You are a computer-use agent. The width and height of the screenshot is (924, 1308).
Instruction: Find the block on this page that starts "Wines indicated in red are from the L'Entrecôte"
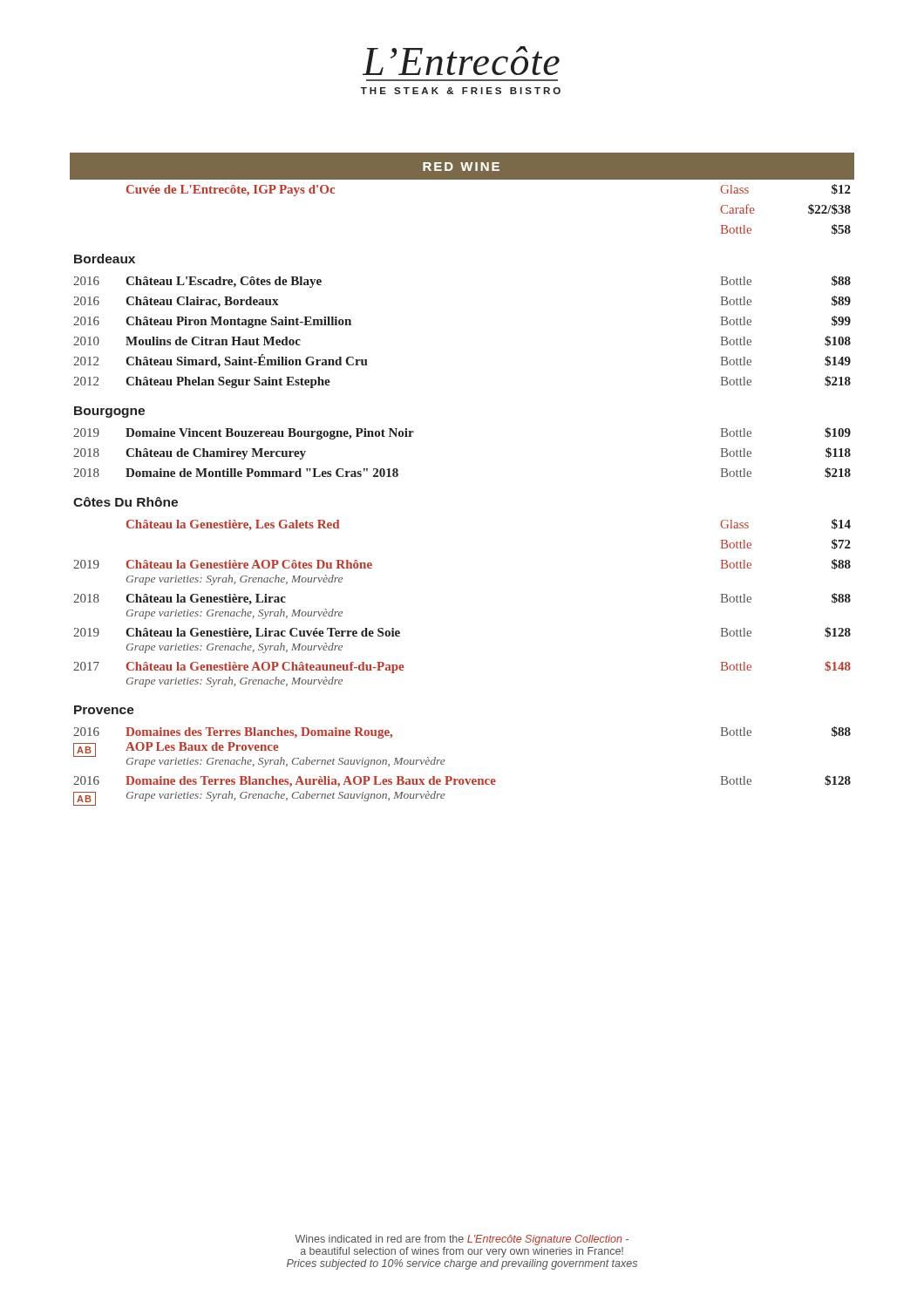[x=462, y=1251]
